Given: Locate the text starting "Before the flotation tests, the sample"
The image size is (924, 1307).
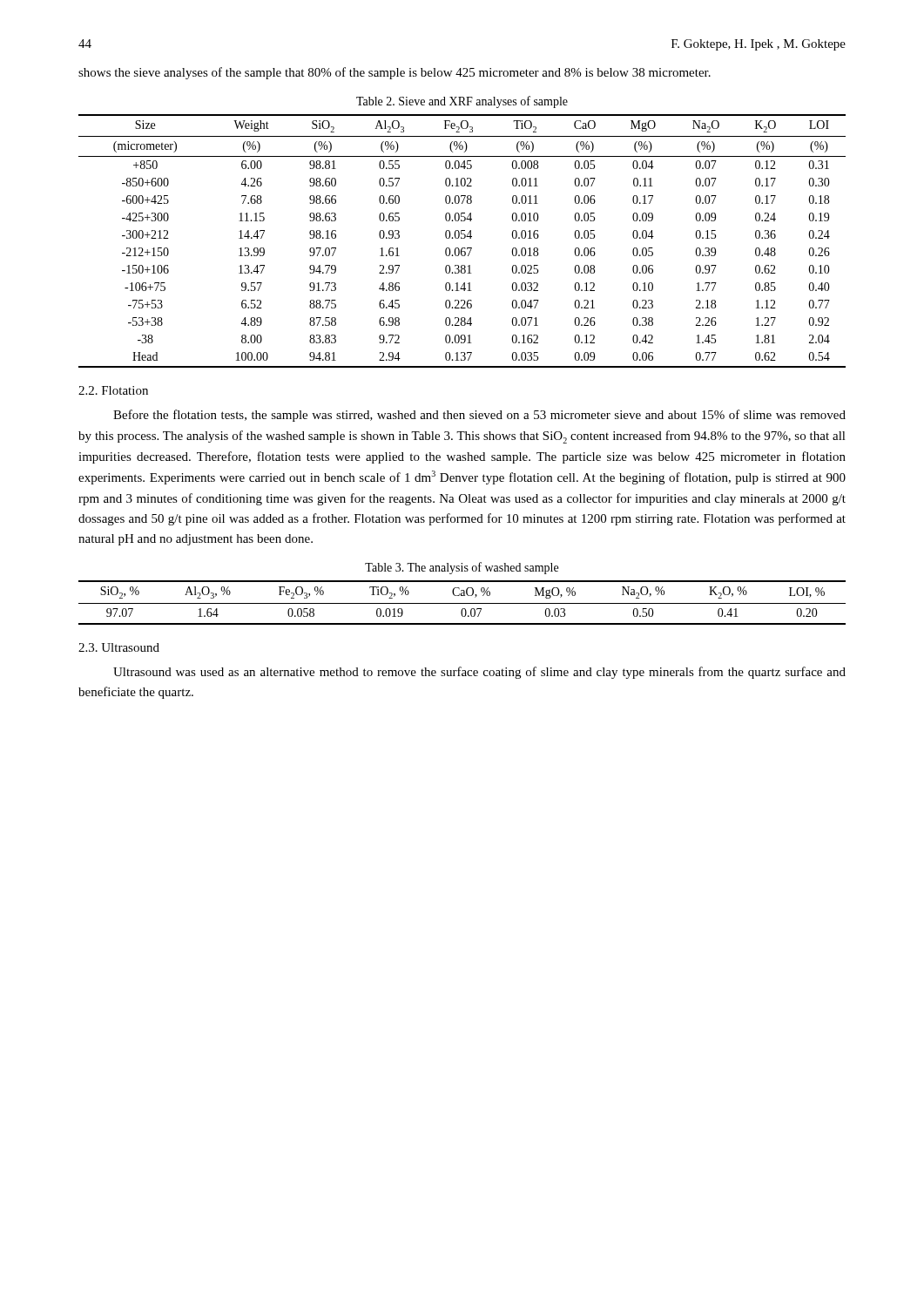Looking at the screenshot, I should (x=462, y=477).
